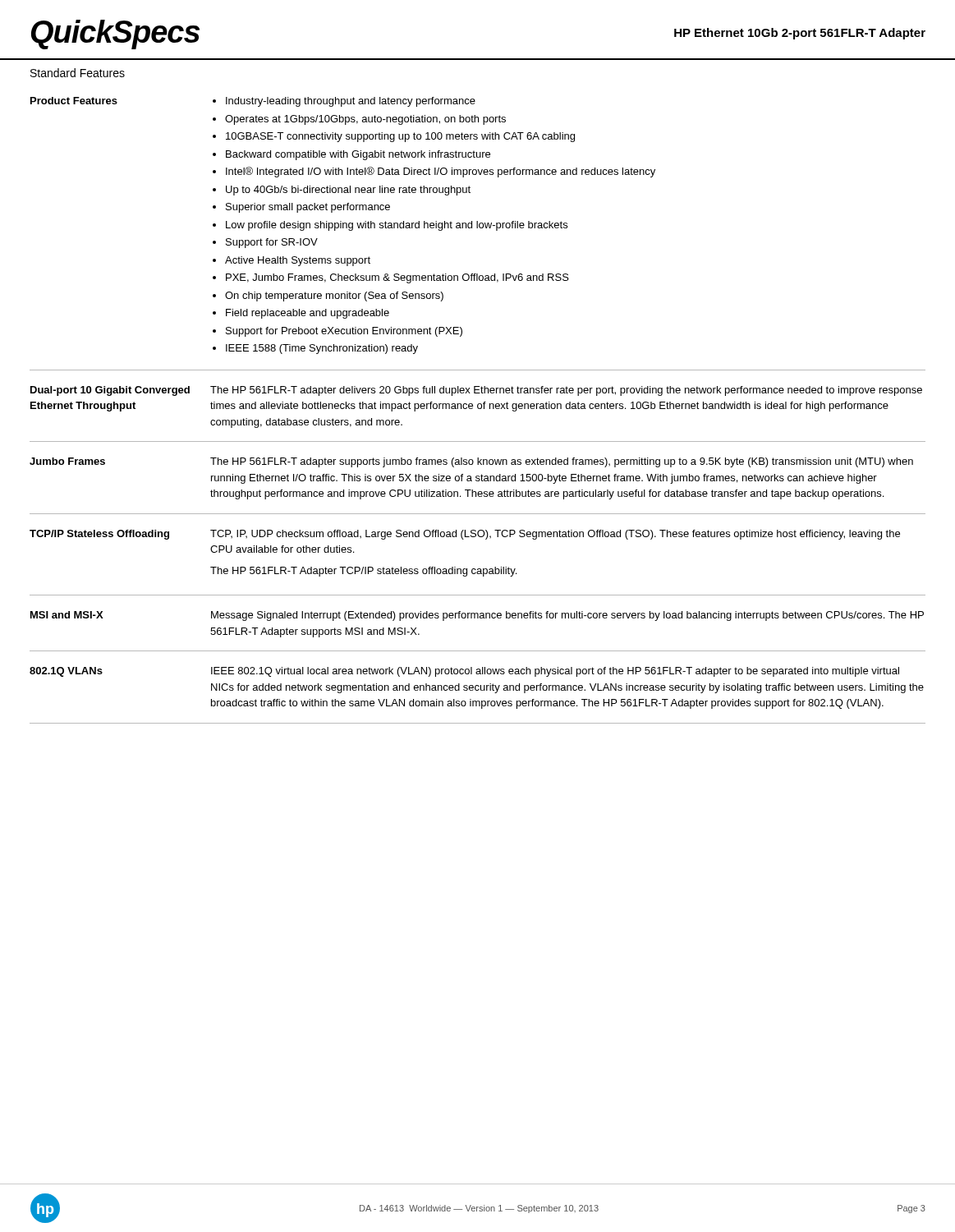
Task: Locate the text block starting "Industry-leading throughput and latency performance Operates at"
Action: click(x=568, y=224)
